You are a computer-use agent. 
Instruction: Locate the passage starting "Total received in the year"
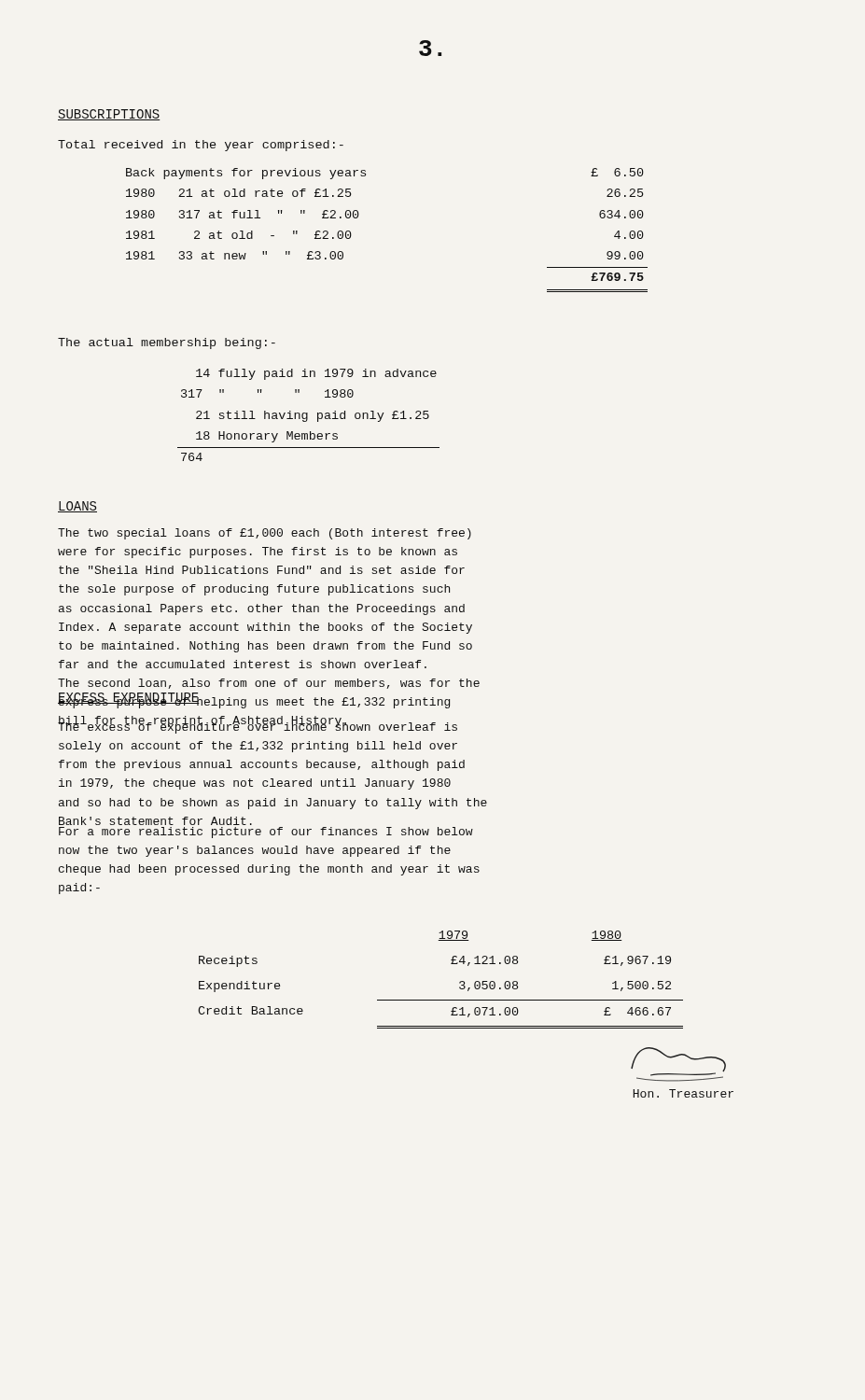202,145
